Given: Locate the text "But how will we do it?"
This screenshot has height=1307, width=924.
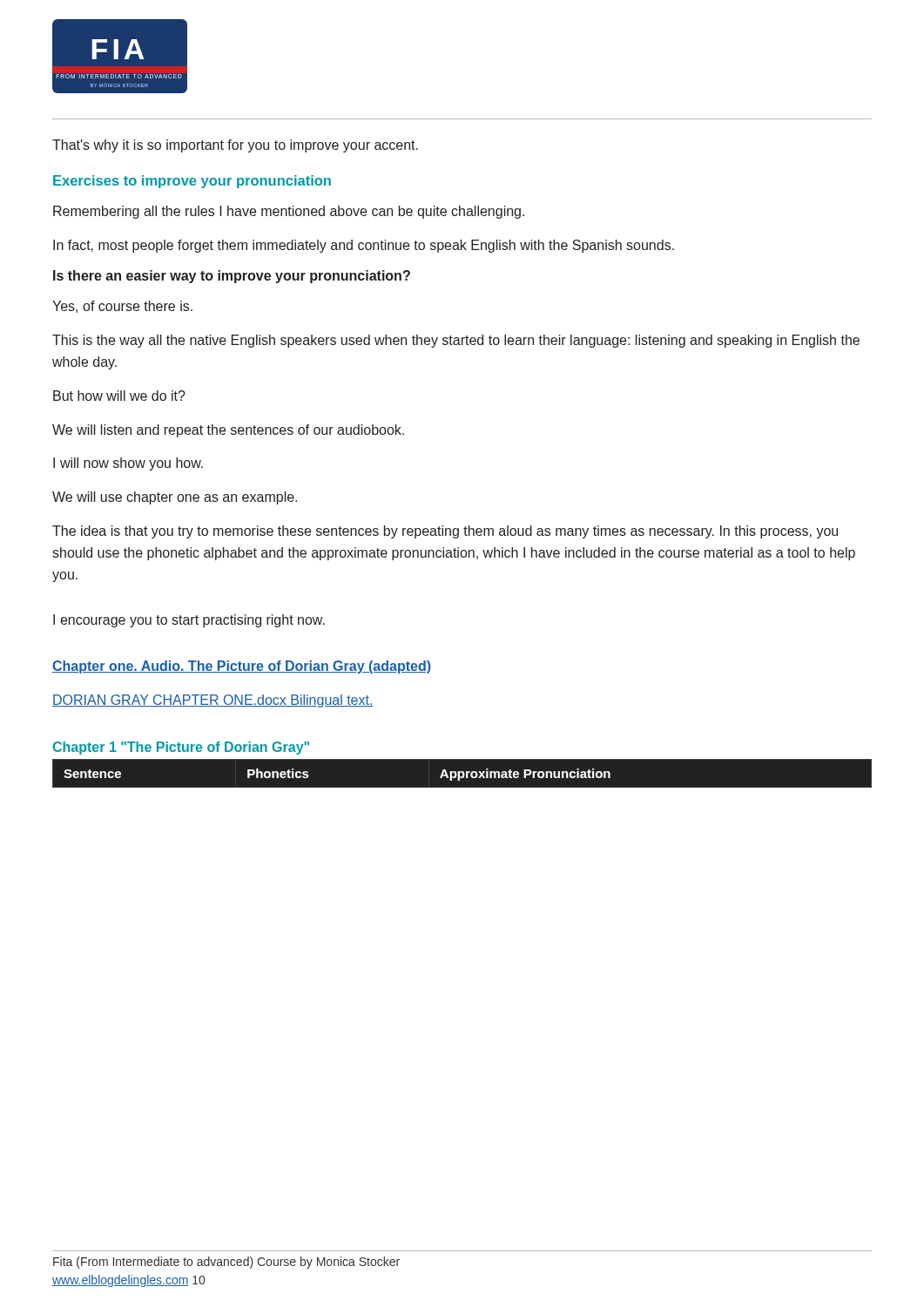Looking at the screenshot, I should tap(119, 396).
